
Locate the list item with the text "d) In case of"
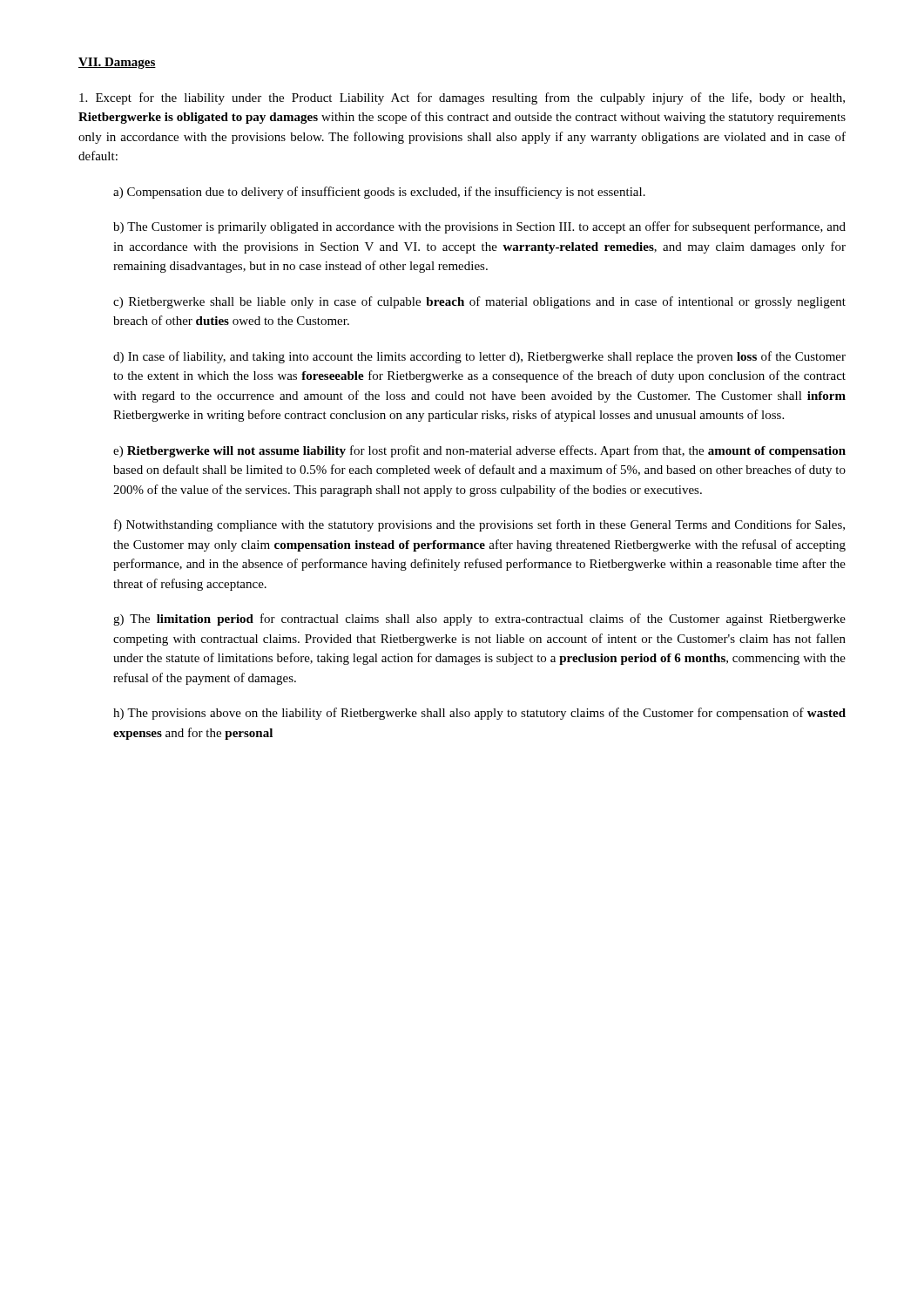click(479, 385)
